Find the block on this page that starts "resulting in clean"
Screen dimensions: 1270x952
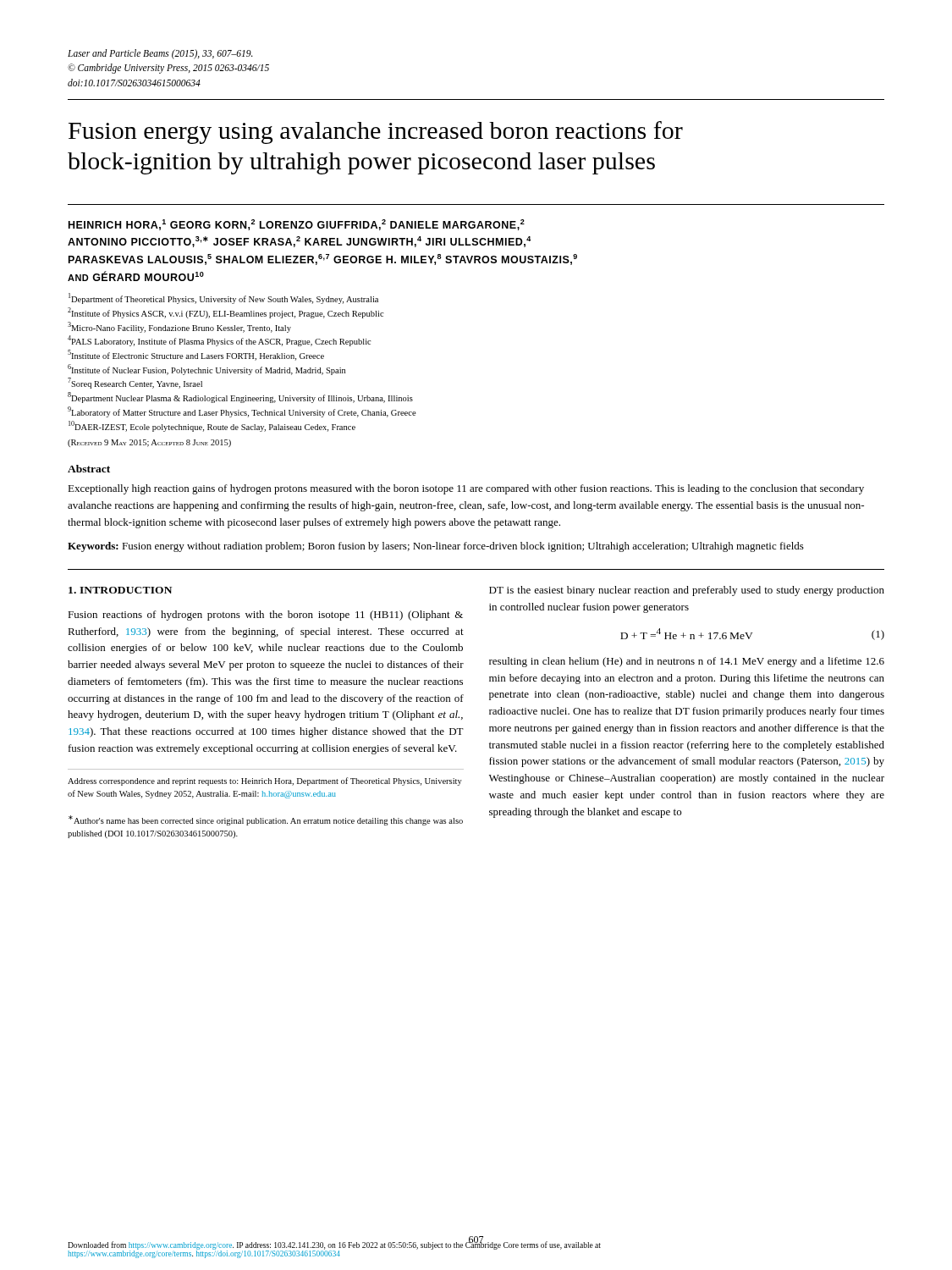click(686, 736)
